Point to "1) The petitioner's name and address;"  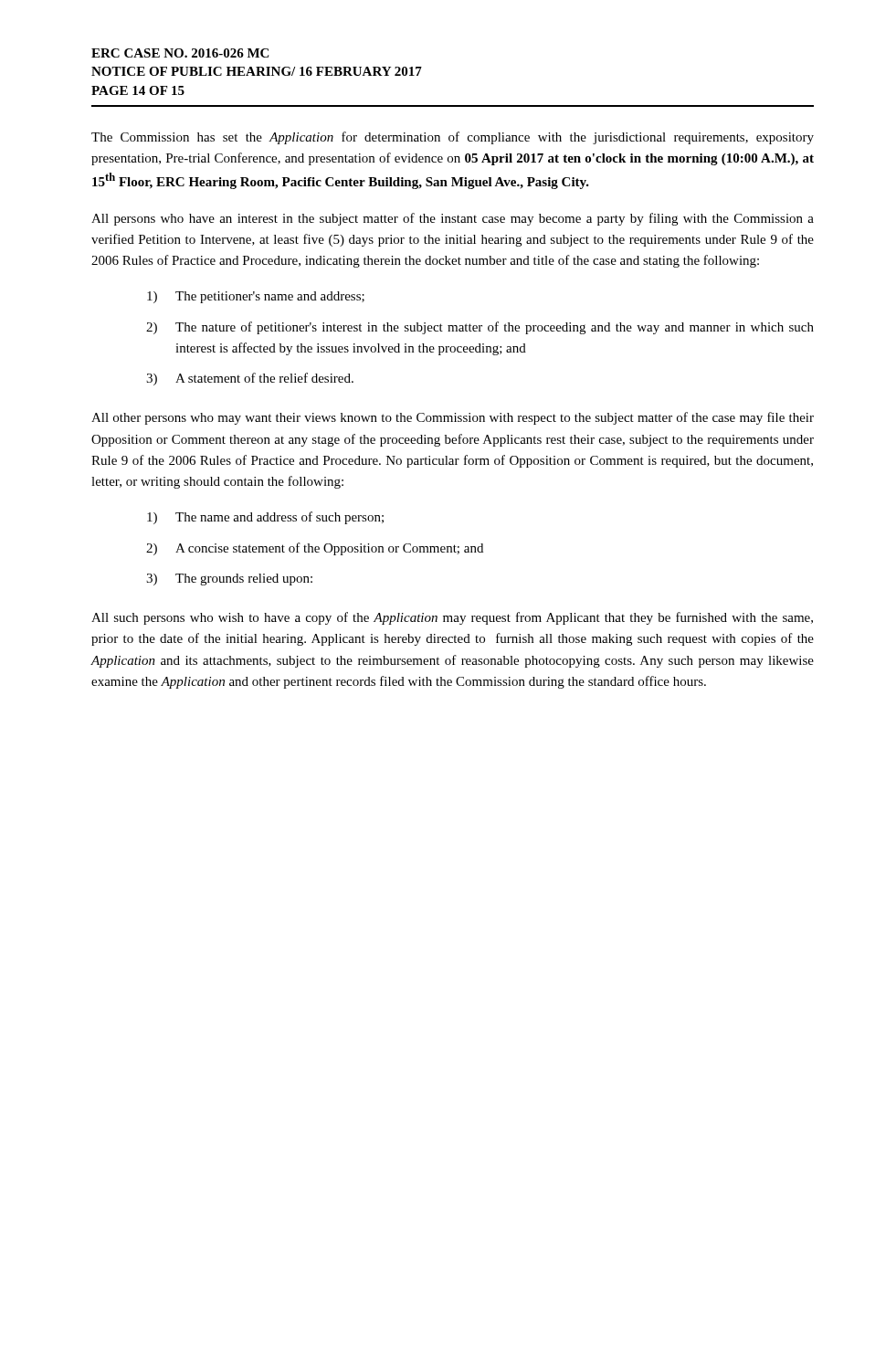256,297
